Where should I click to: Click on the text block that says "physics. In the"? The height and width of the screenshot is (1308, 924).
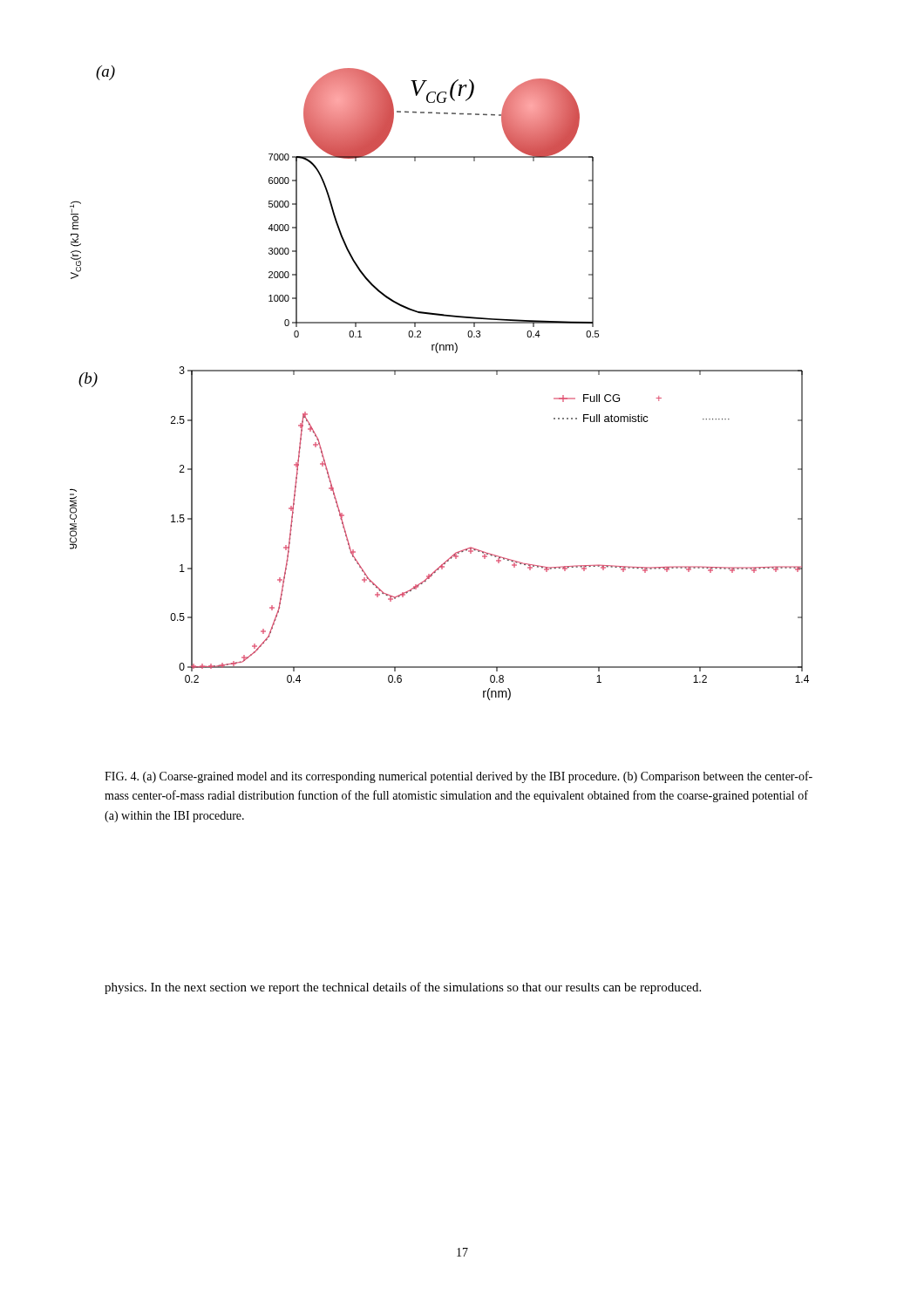point(403,987)
